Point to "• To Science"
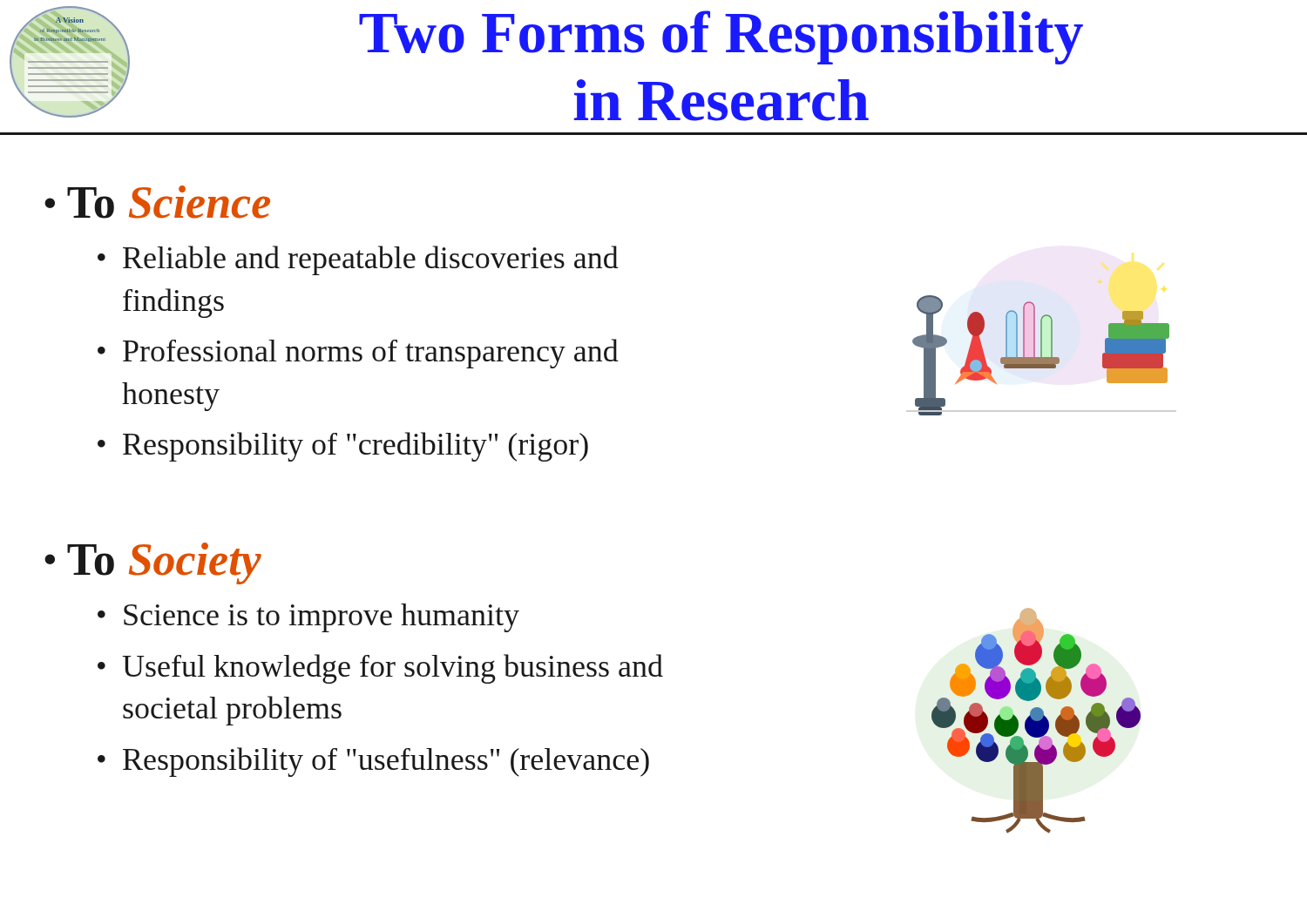 coord(157,202)
